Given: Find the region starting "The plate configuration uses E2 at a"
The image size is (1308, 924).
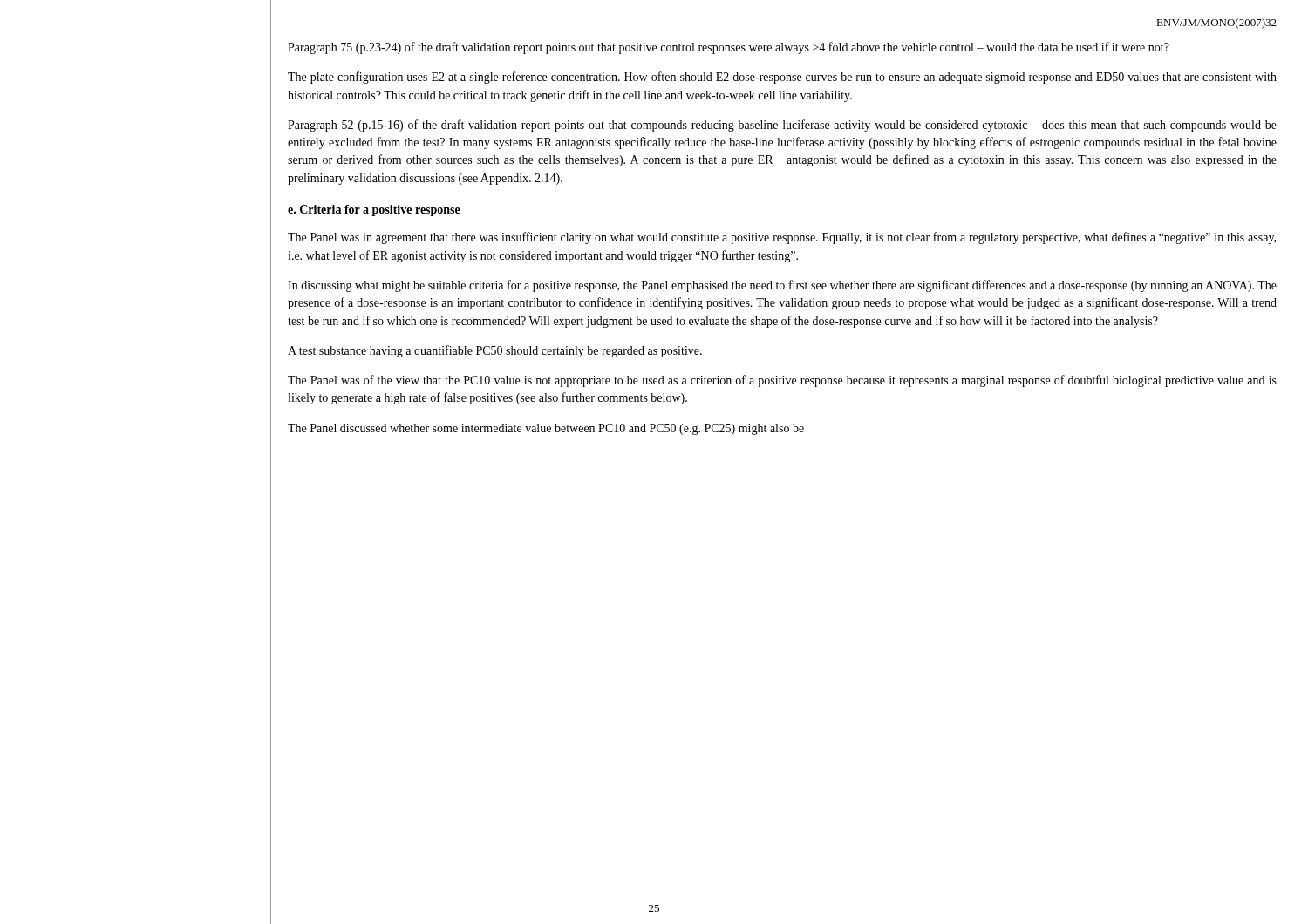Looking at the screenshot, I should [782, 87].
